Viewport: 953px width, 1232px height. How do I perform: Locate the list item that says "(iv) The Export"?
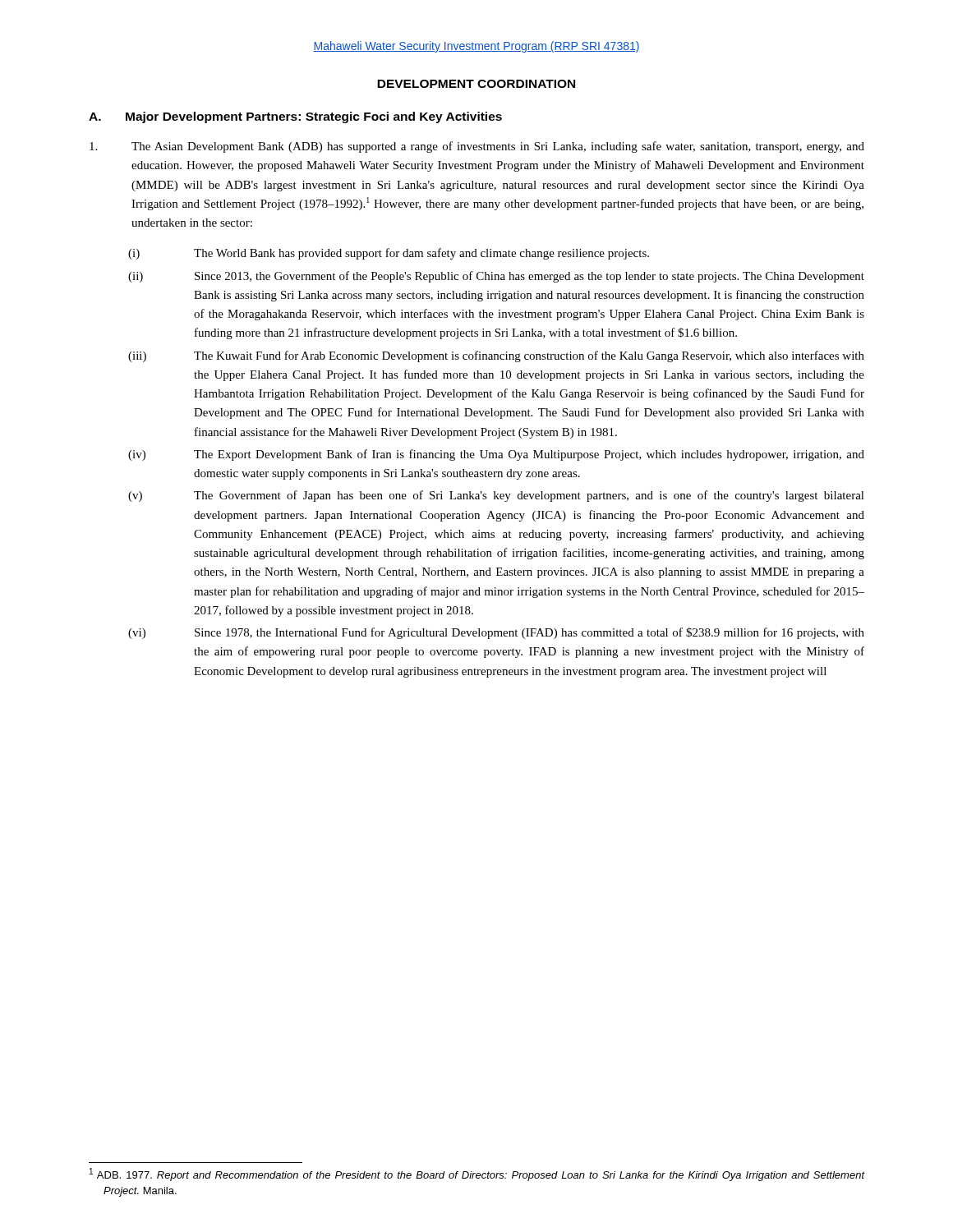476,464
